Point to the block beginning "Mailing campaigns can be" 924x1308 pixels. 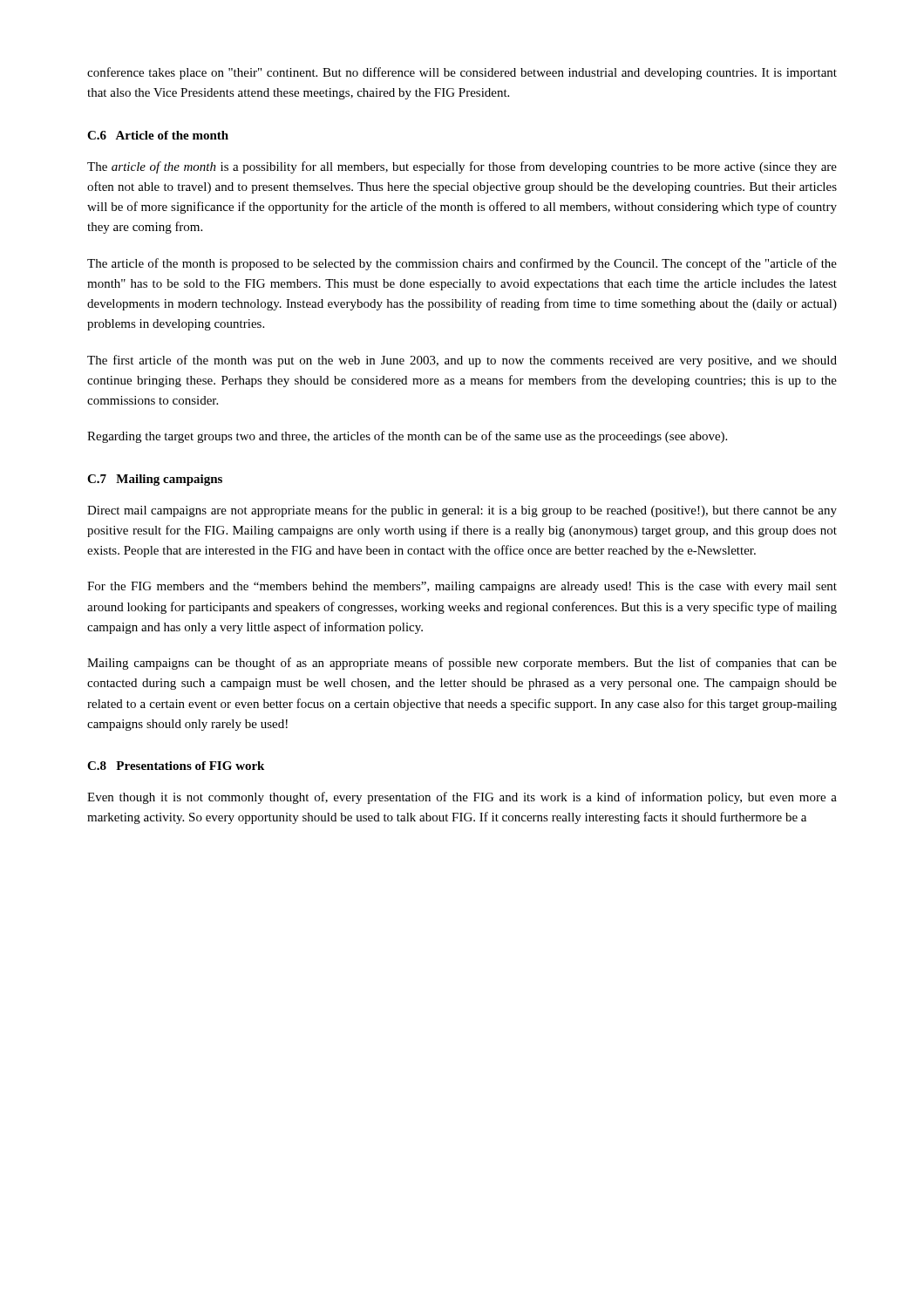pyautogui.click(x=462, y=693)
